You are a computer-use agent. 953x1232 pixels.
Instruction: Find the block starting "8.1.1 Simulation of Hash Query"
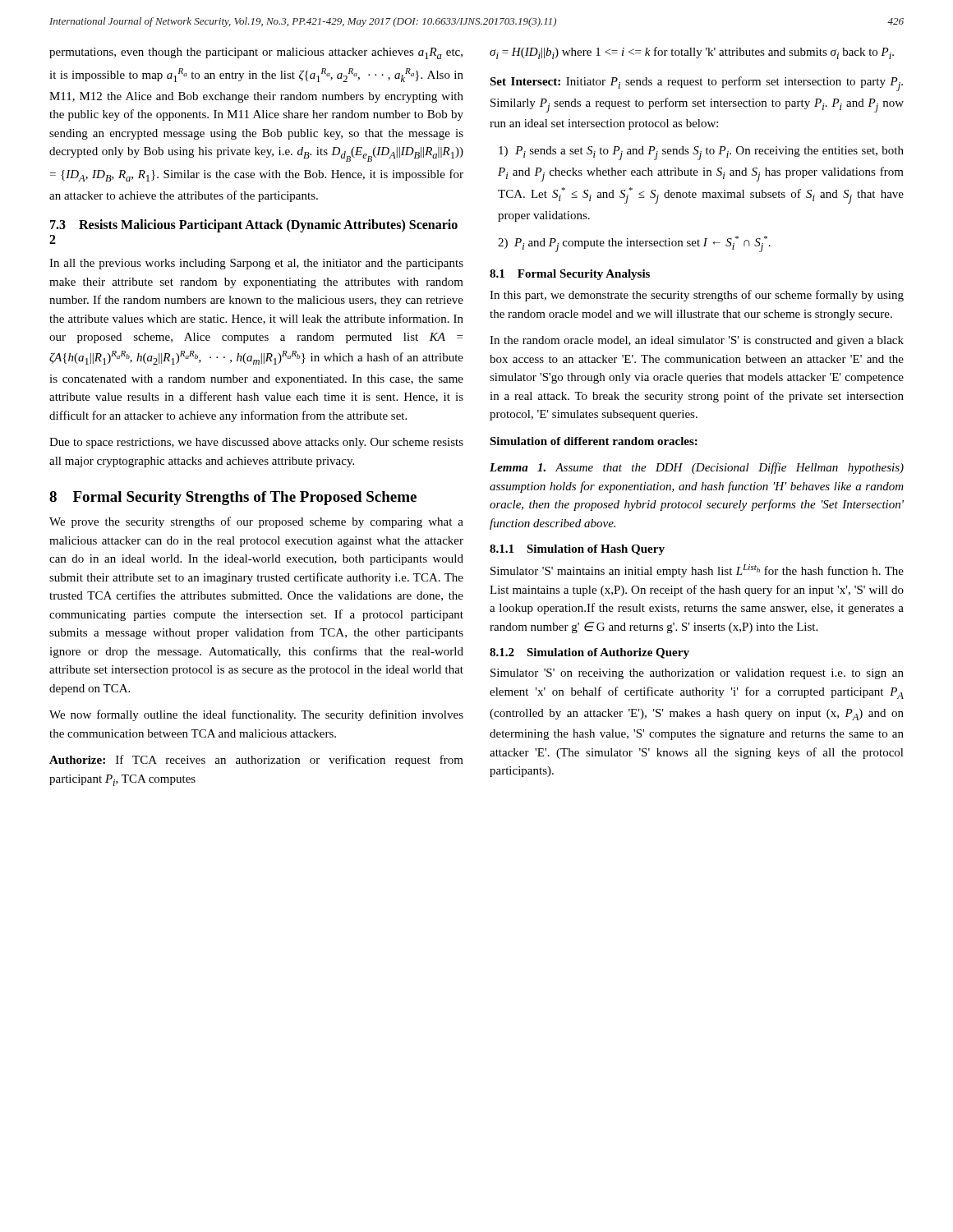pos(577,549)
